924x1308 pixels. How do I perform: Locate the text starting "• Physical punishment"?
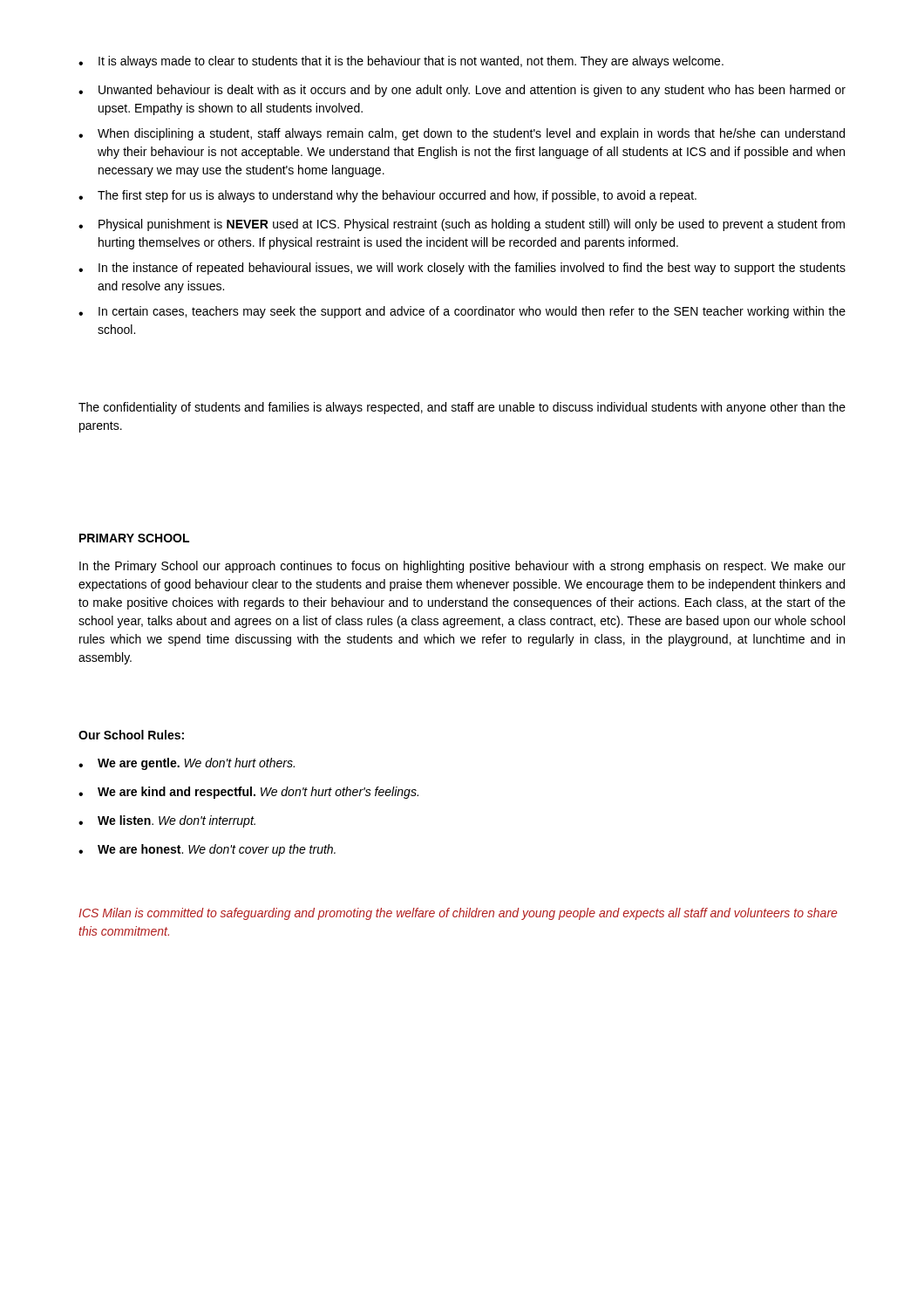(x=462, y=234)
